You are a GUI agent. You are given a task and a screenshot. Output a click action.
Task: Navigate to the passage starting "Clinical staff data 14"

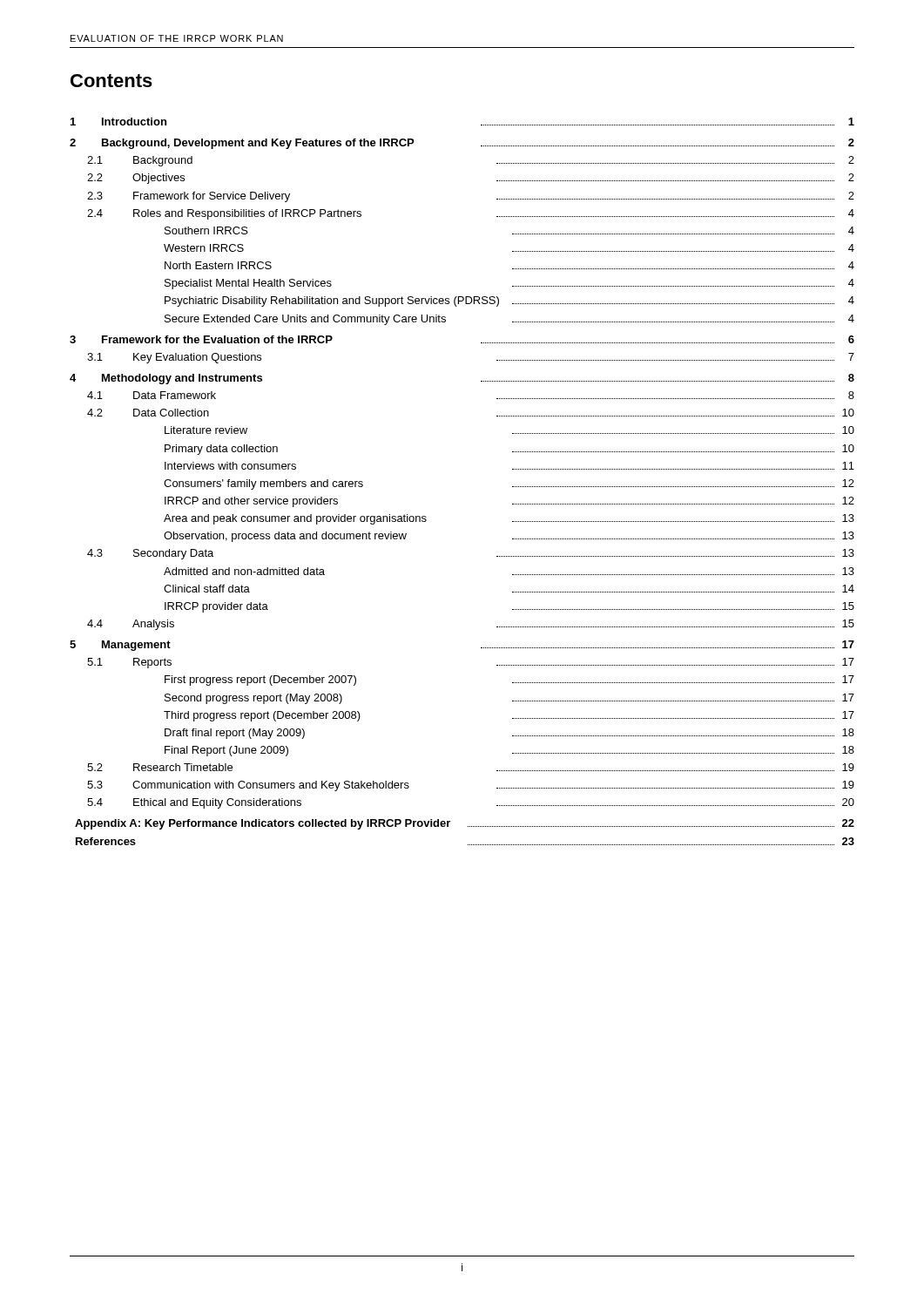[x=509, y=589]
